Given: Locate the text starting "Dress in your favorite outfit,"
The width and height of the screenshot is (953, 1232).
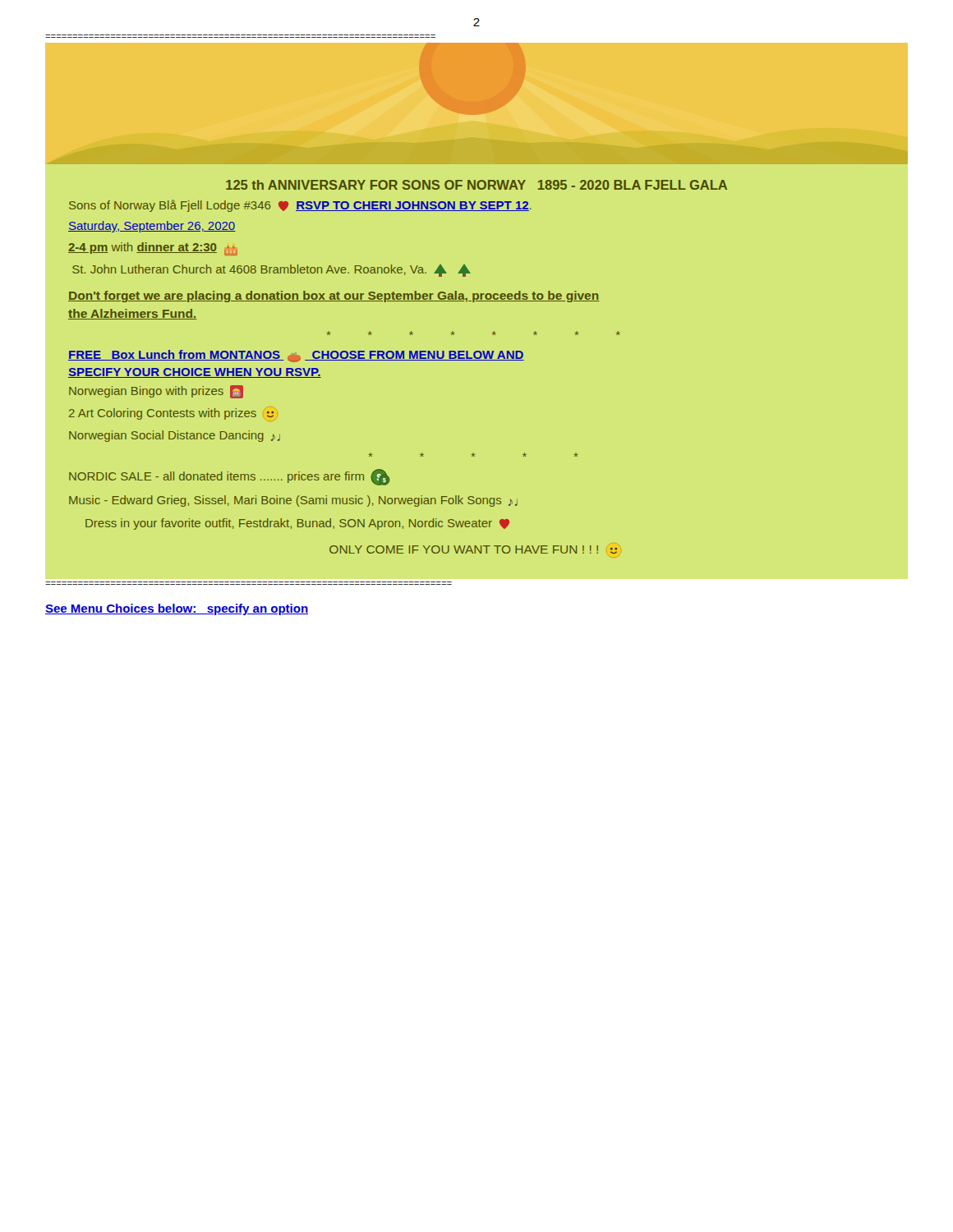Looking at the screenshot, I should (x=298, y=523).
